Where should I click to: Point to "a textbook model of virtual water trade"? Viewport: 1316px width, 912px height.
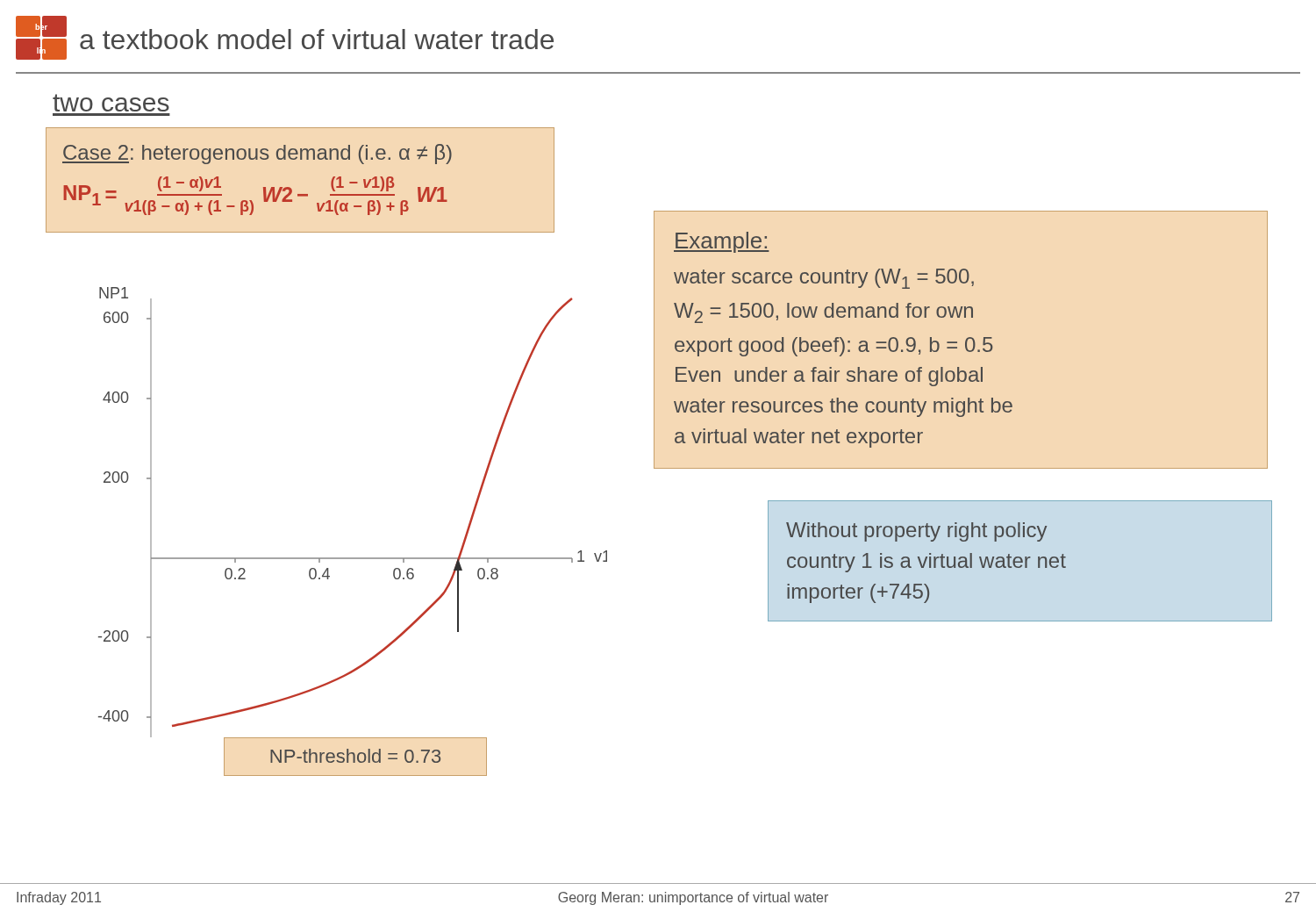(317, 39)
